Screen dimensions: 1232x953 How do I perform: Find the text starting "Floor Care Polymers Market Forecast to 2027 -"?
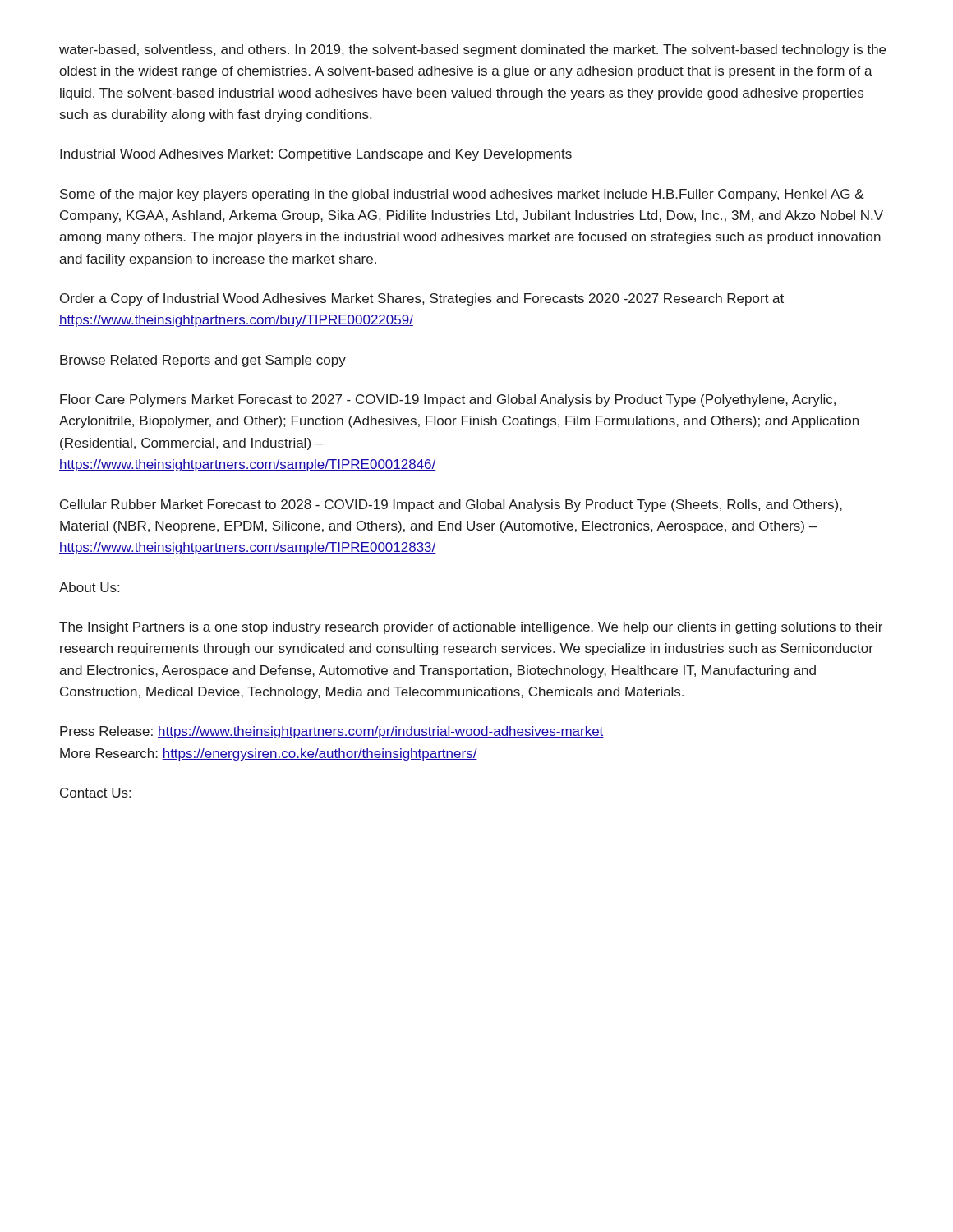coord(459,432)
